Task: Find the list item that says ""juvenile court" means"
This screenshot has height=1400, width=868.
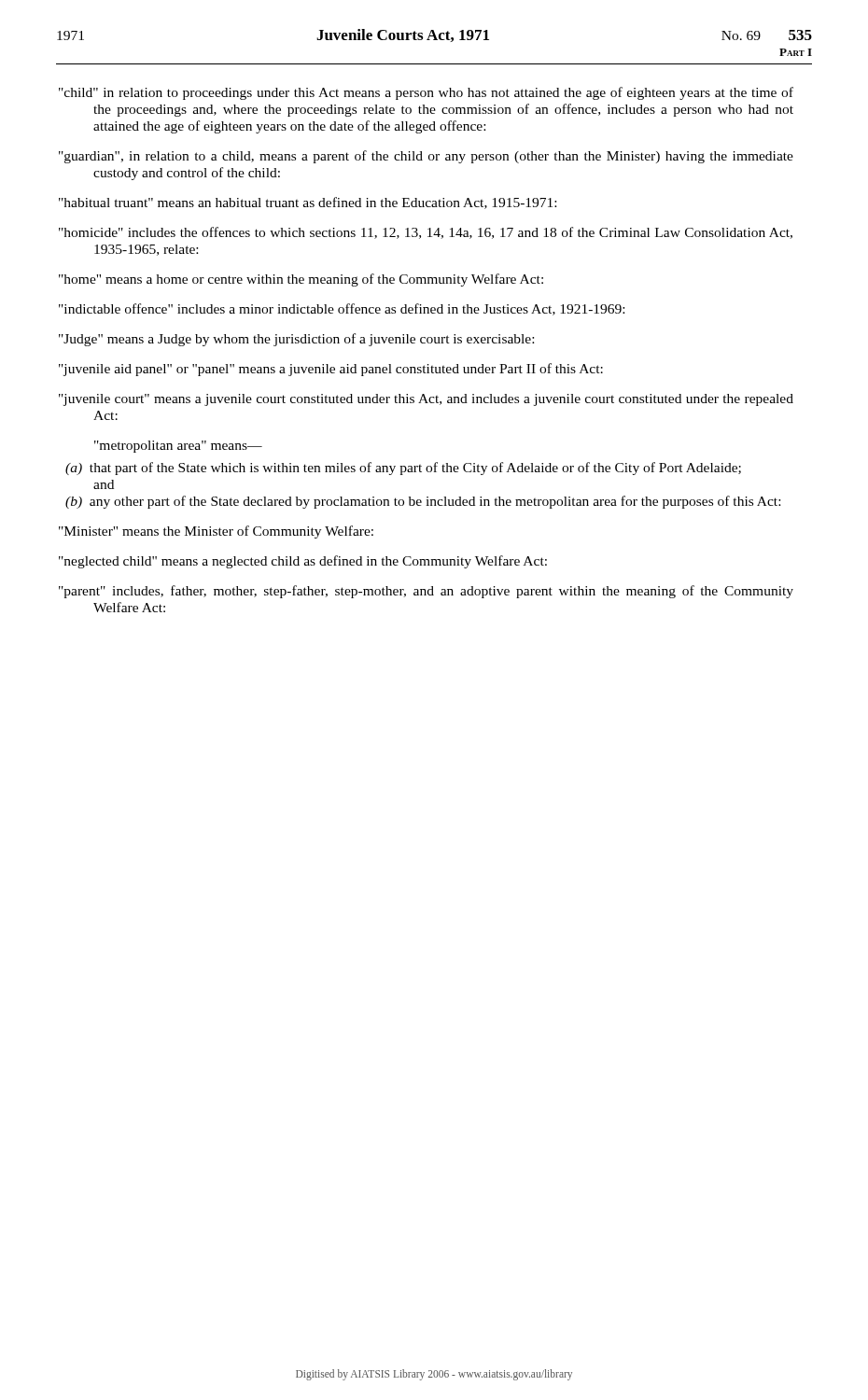Action: [x=443, y=407]
